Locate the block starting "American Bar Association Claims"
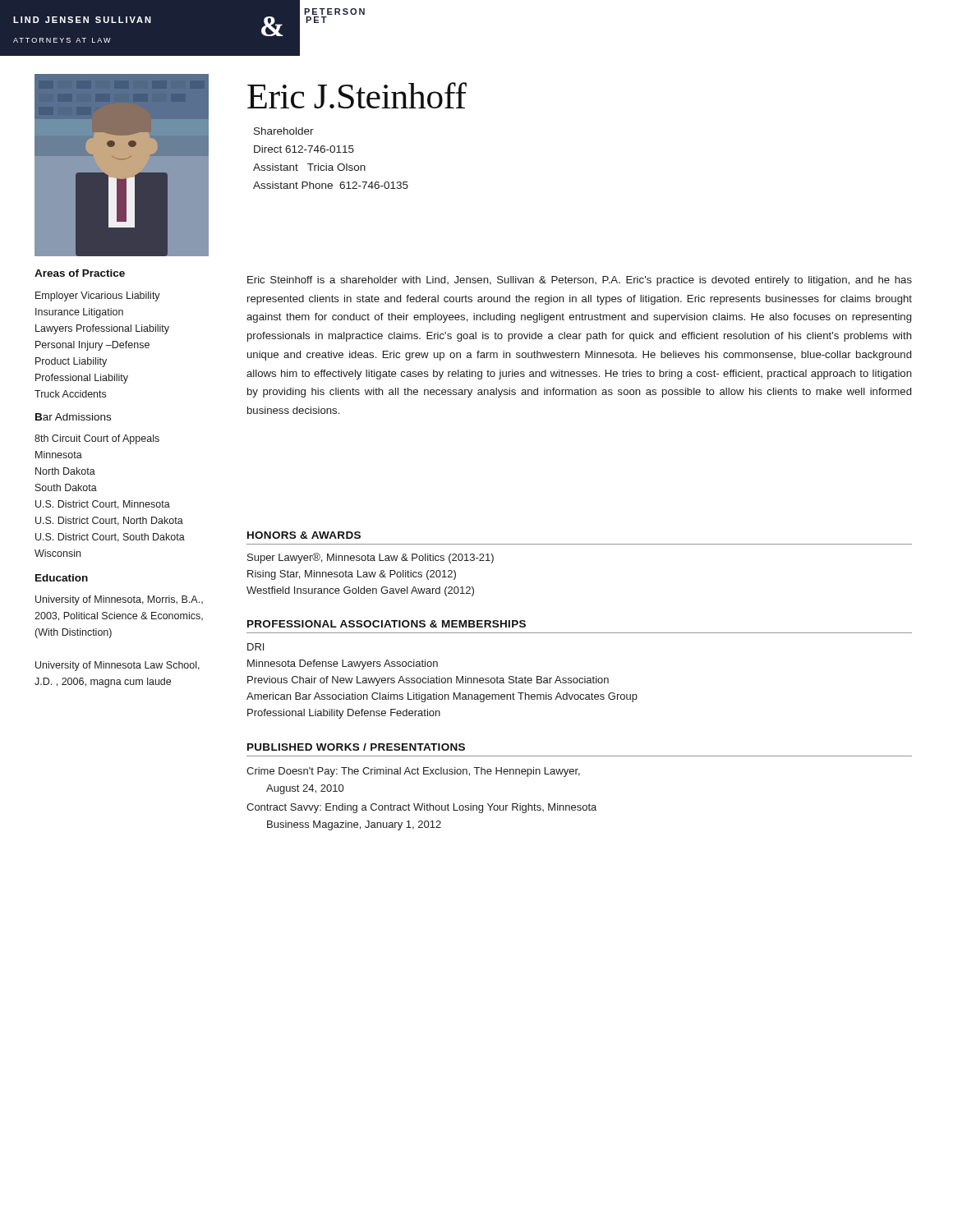953x1232 pixels. coord(442,696)
